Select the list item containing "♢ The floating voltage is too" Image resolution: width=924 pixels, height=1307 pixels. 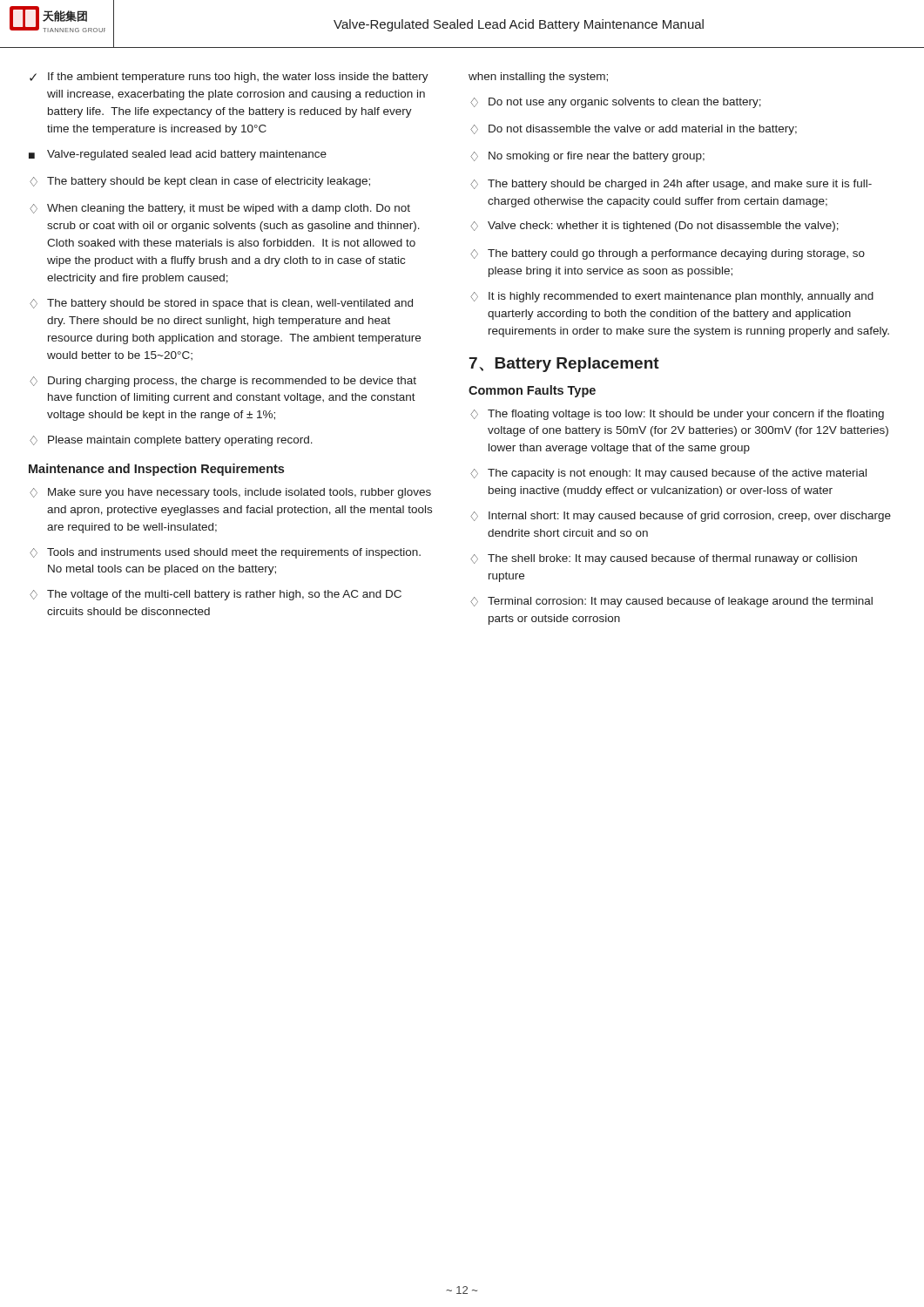pyautogui.click(x=683, y=431)
